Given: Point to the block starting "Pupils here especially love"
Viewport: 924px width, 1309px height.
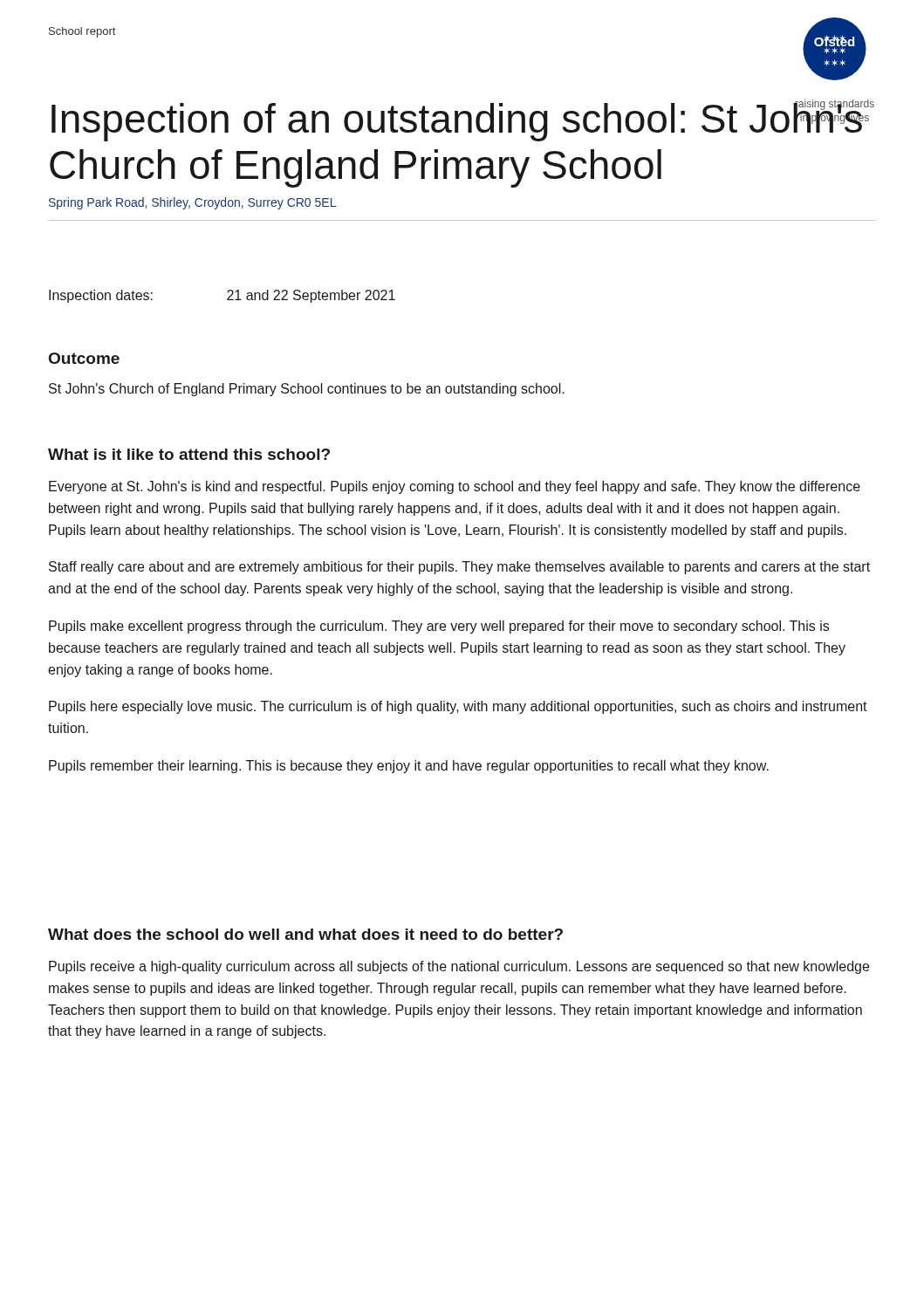Looking at the screenshot, I should point(462,718).
